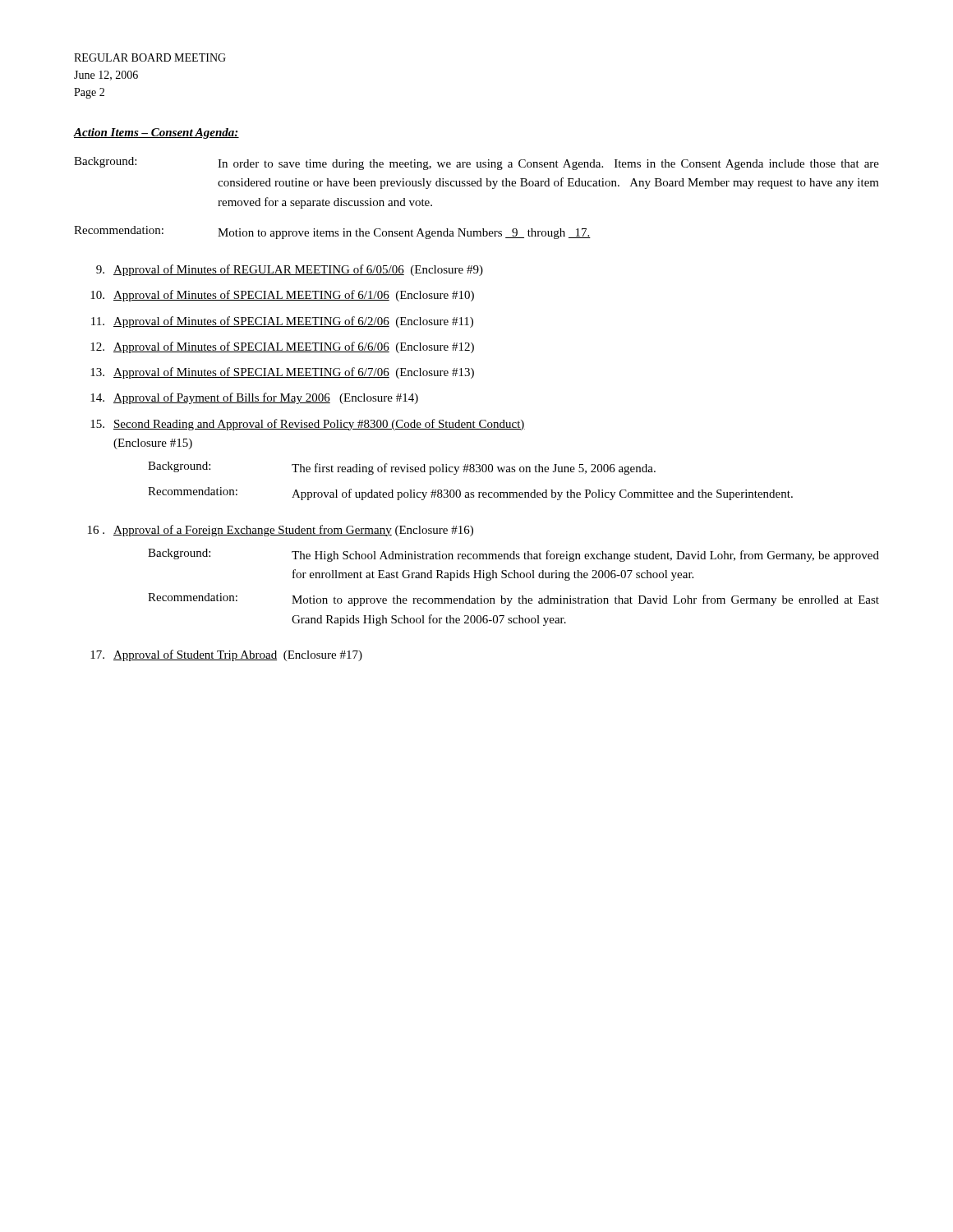953x1232 pixels.
Task: Select the element starting "12. Approval of Minutes"
Action: (x=476, y=347)
